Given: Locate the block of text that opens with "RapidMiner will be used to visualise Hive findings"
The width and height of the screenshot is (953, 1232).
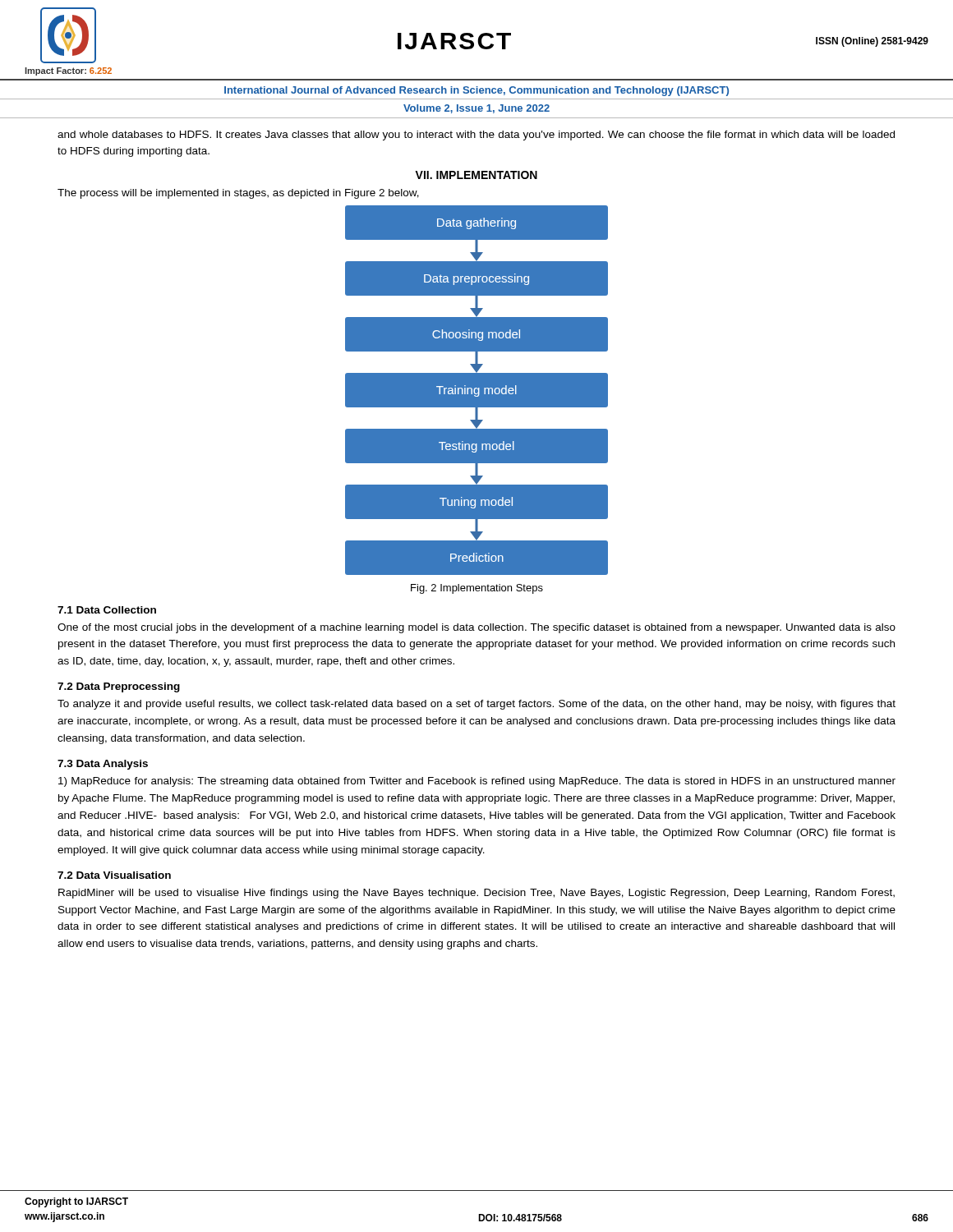Looking at the screenshot, I should [x=476, y=918].
